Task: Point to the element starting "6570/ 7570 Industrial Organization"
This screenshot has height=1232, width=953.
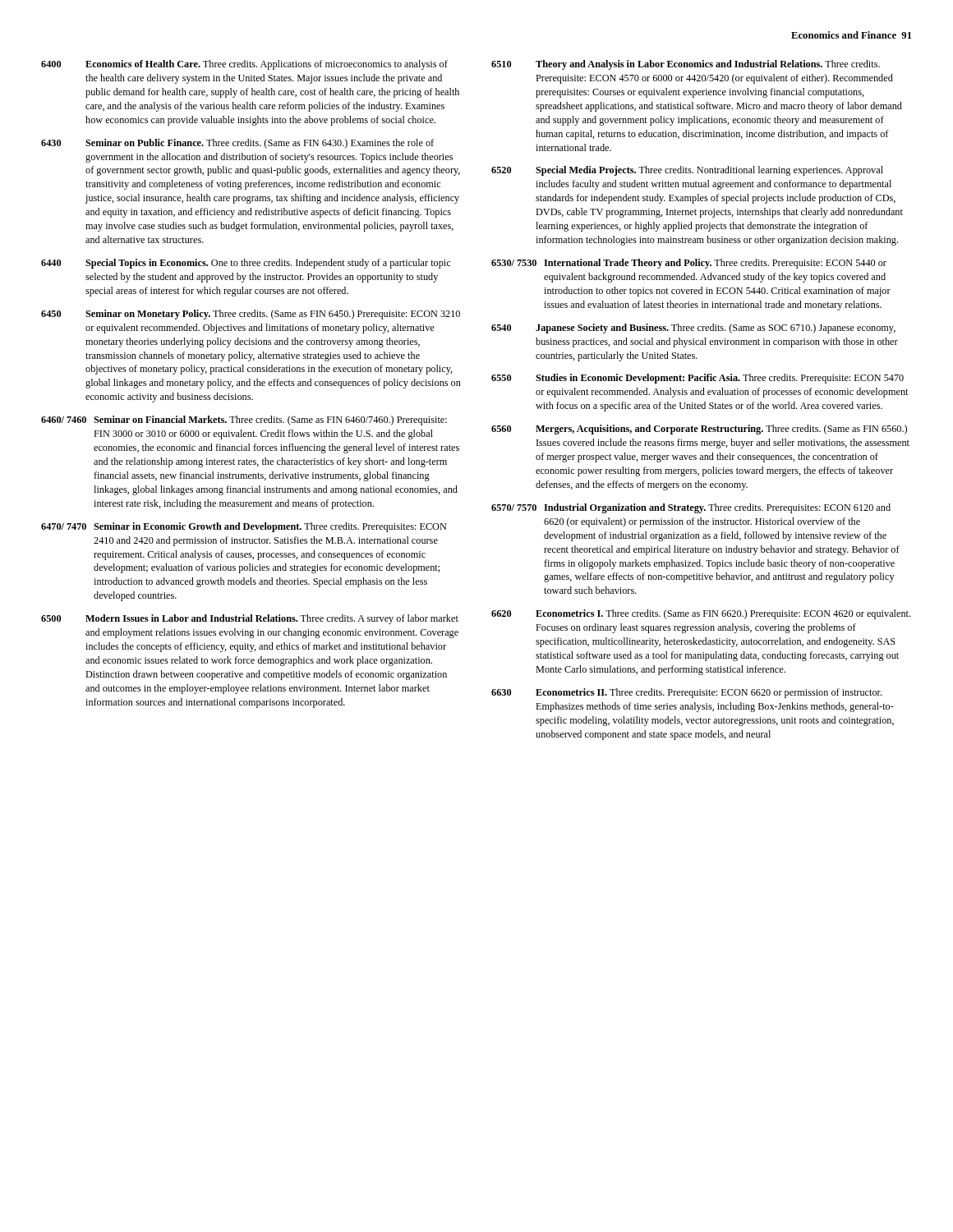Action: point(702,549)
